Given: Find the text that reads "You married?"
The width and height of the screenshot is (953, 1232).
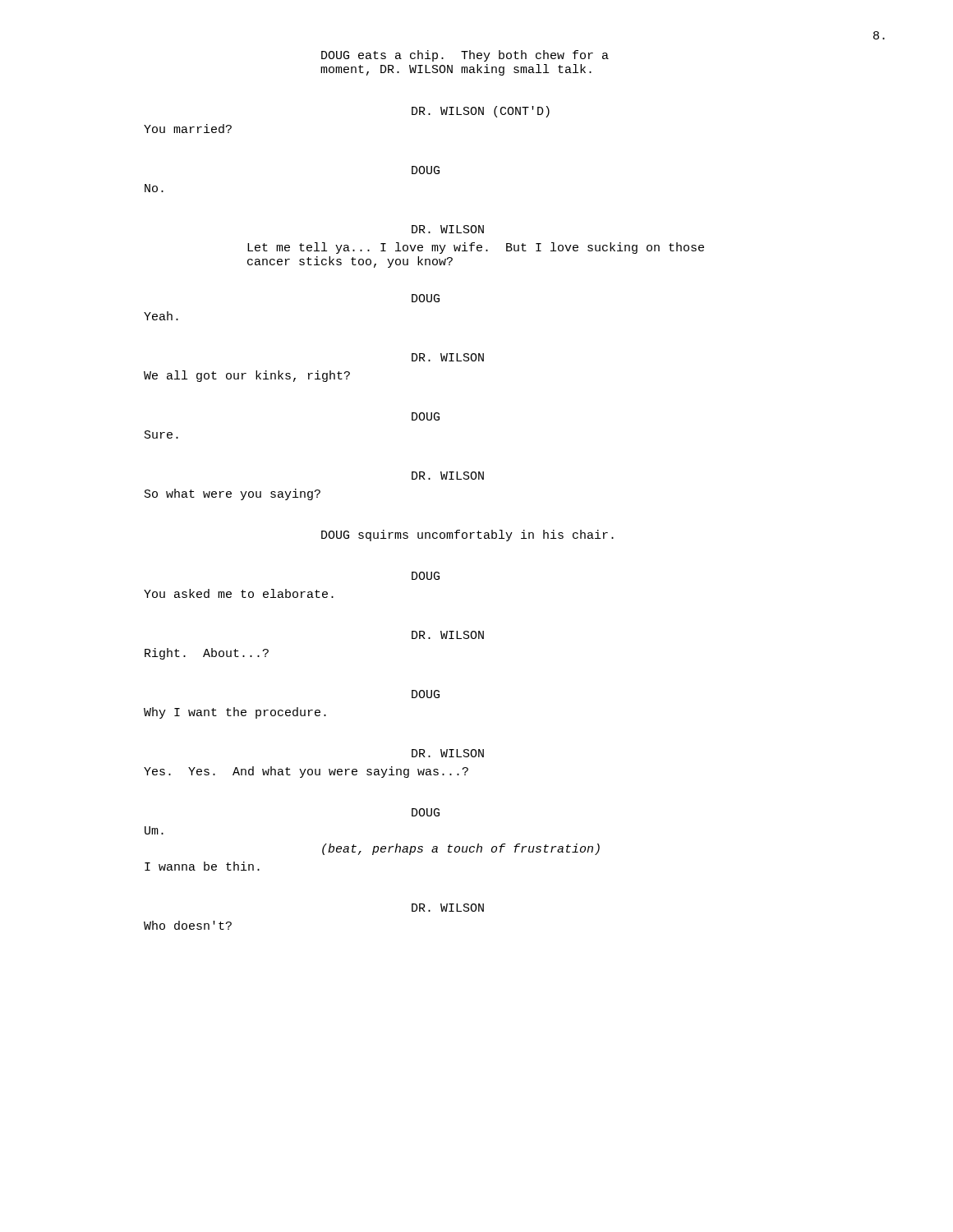Looking at the screenshot, I should pyautogui.click(x=188, y=130).
